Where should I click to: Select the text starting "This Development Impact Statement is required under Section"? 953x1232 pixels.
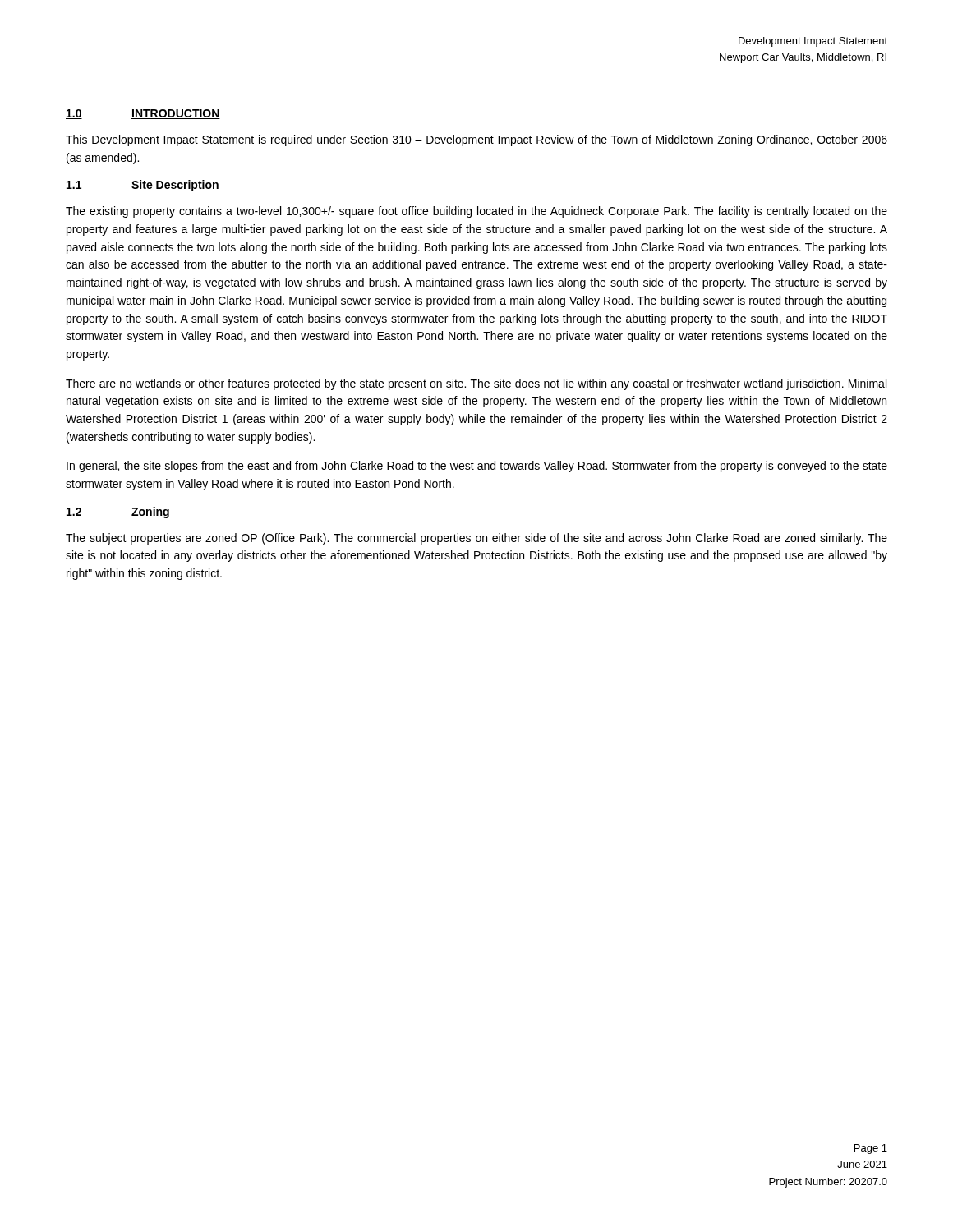point(476,149)
